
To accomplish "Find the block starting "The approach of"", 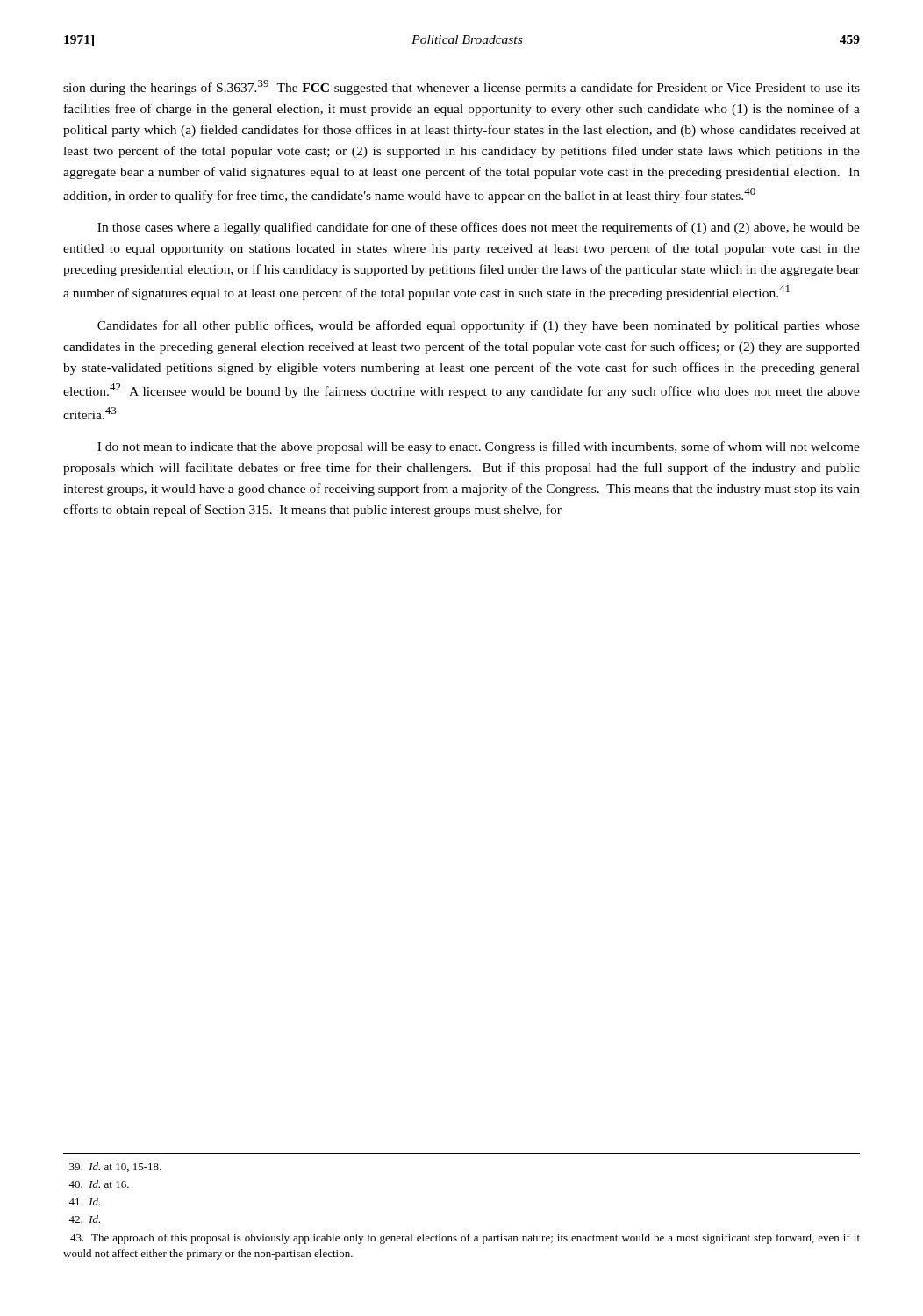I will pyautogui.click(x=462, y=1245).
